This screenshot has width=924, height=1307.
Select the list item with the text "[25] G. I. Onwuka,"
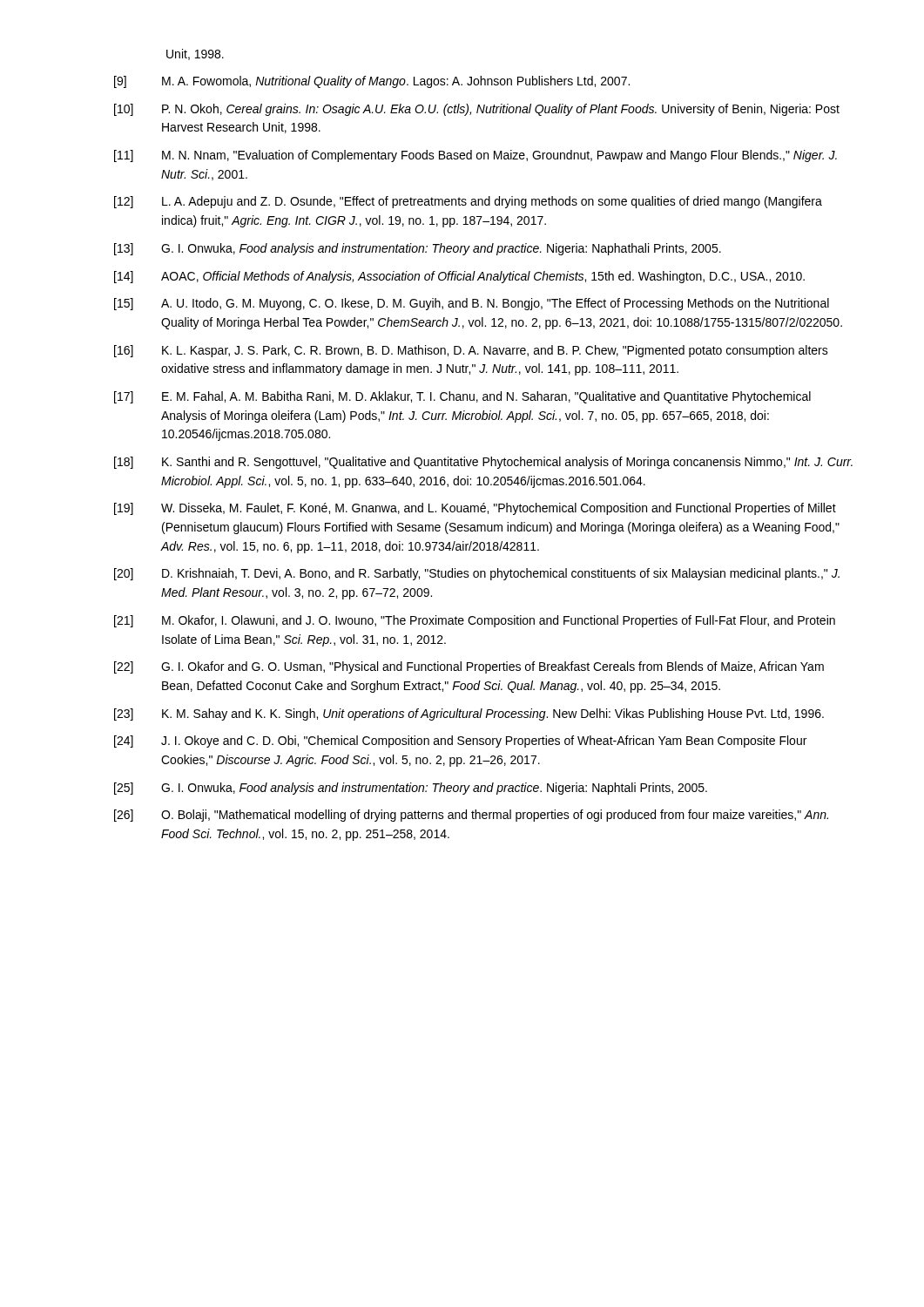484,788
